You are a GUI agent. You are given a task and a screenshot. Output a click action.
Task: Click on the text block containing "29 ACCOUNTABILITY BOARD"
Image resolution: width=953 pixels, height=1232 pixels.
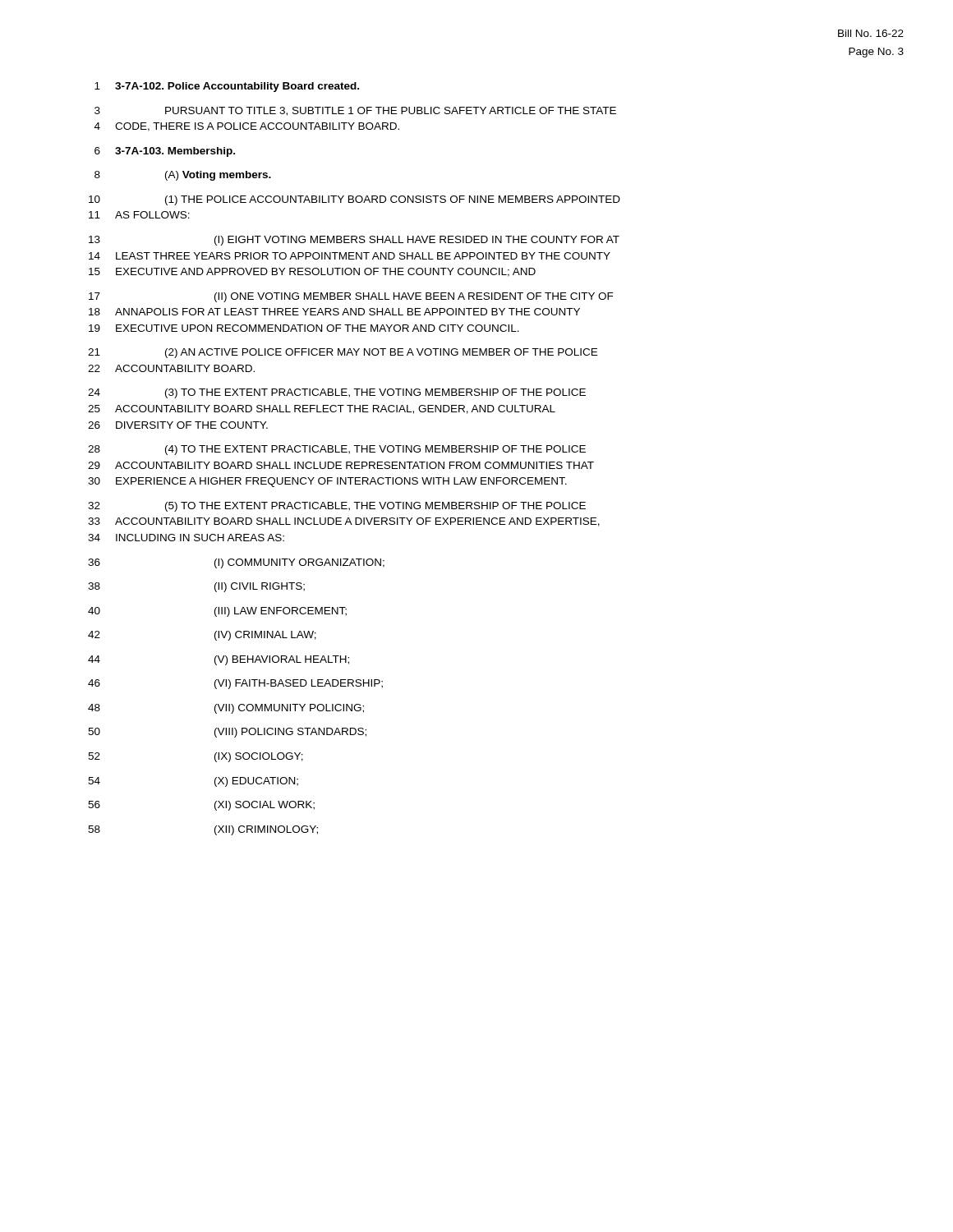tap(476, 465)
